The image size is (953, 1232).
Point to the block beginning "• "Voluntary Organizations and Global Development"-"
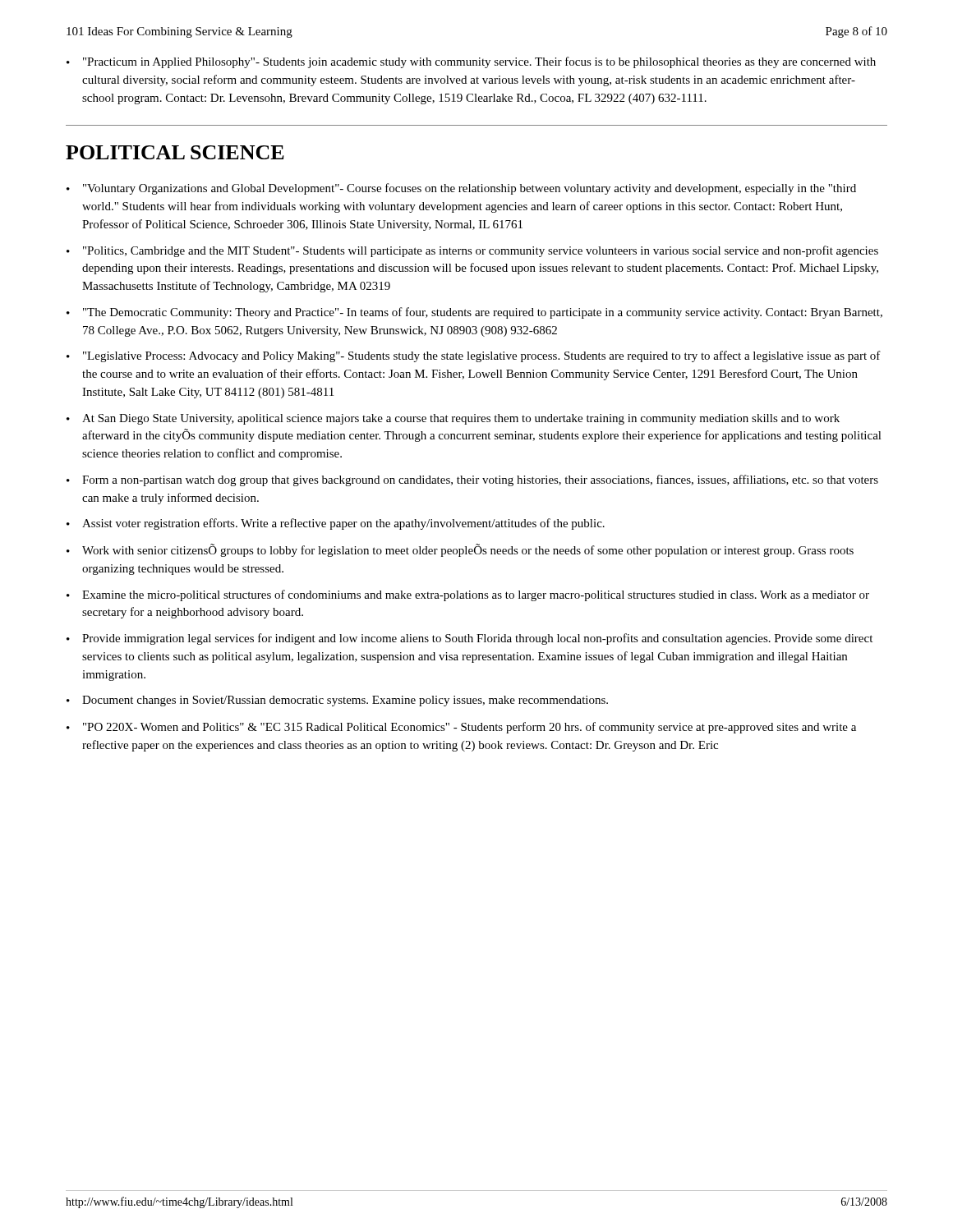pos(476,207)
